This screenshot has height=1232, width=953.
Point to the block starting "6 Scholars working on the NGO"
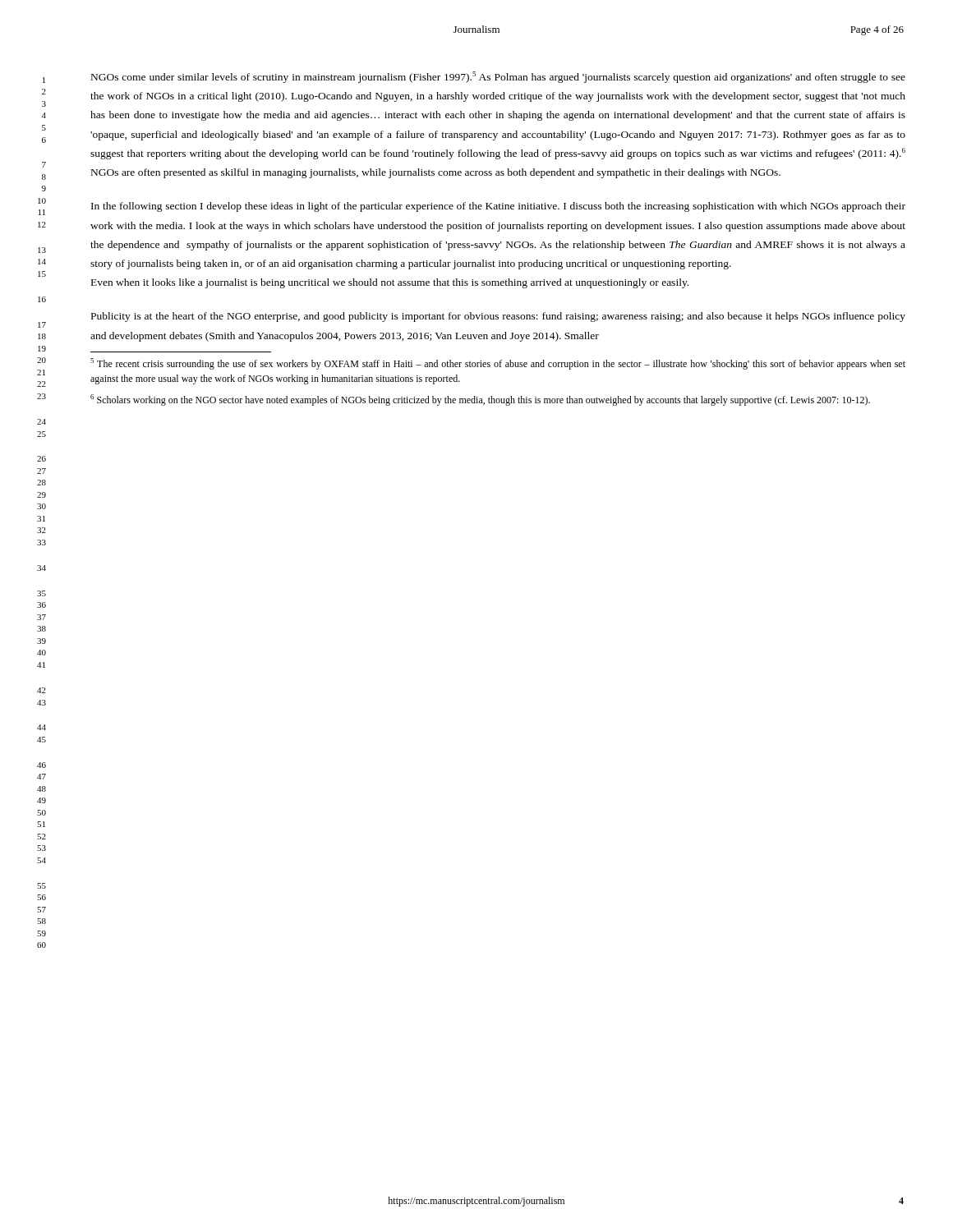click(480, 399)
